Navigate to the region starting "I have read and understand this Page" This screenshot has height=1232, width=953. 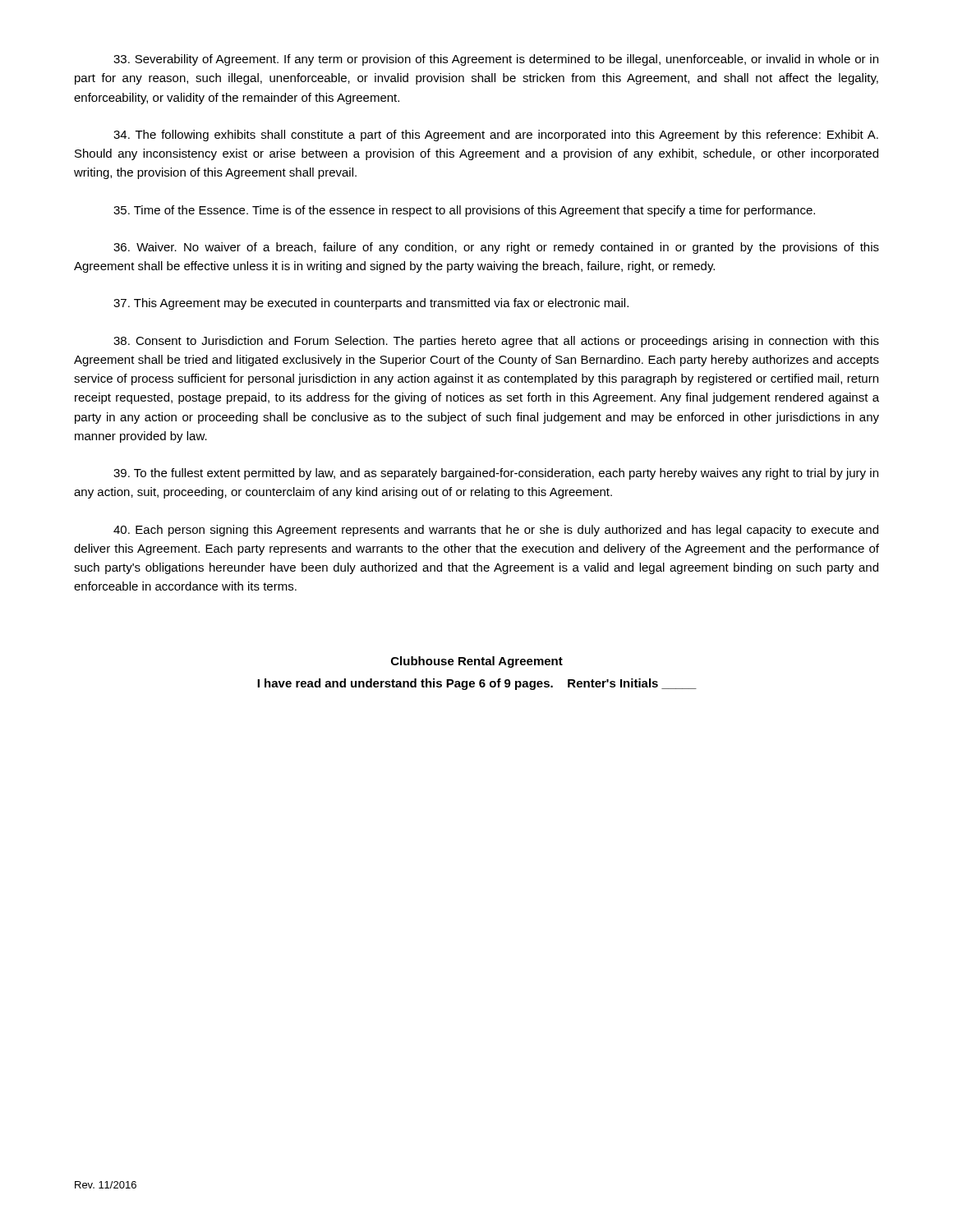[476, 683]
